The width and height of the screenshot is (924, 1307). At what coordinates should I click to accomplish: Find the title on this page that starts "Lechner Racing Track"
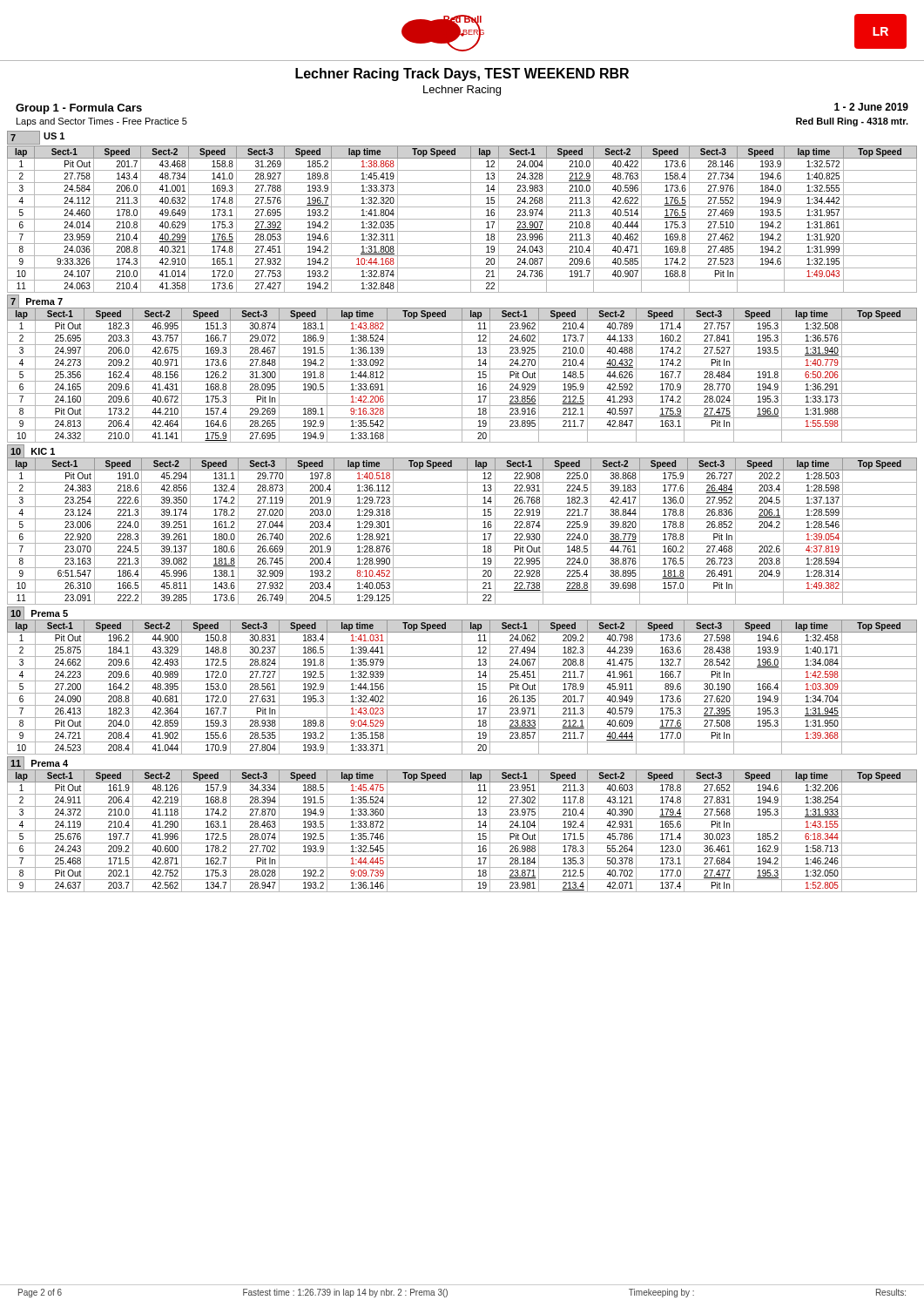pos(462,74)
